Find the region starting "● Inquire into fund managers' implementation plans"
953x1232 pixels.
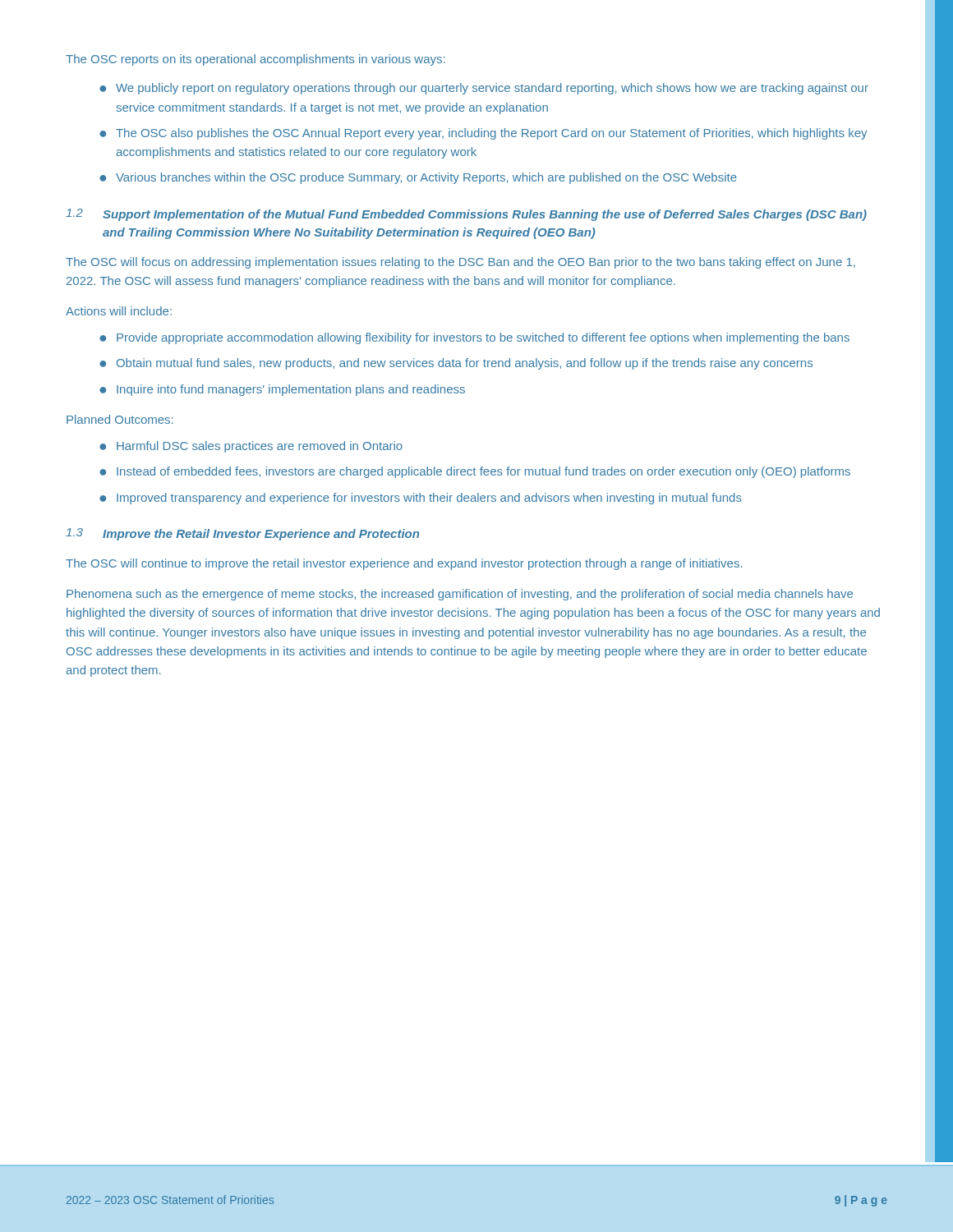(x=282, y=389)
